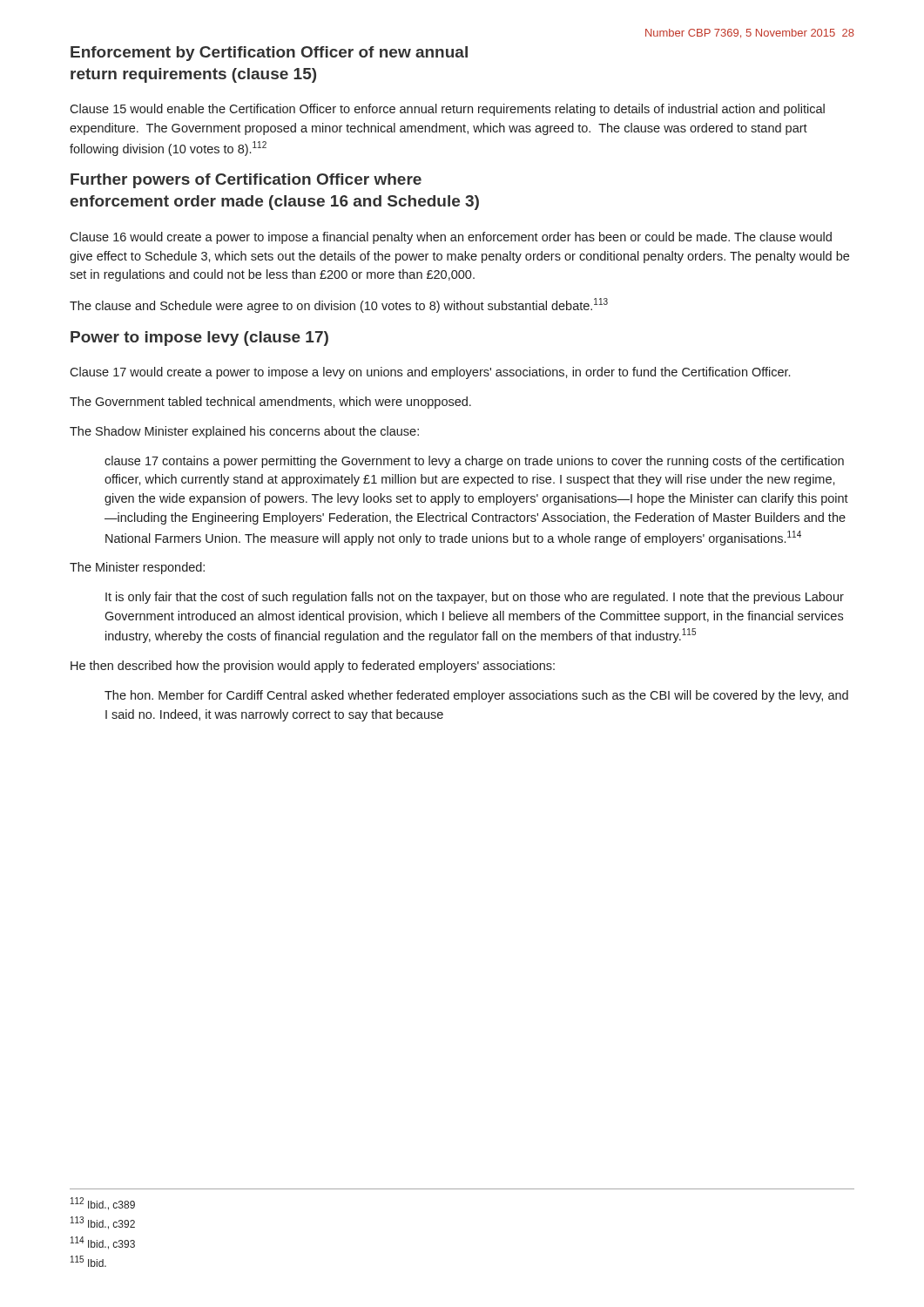Screen dimensions: 1307x924
Task: Click on the text block that reads "Clause 17 would"
Action: point(462,373)
